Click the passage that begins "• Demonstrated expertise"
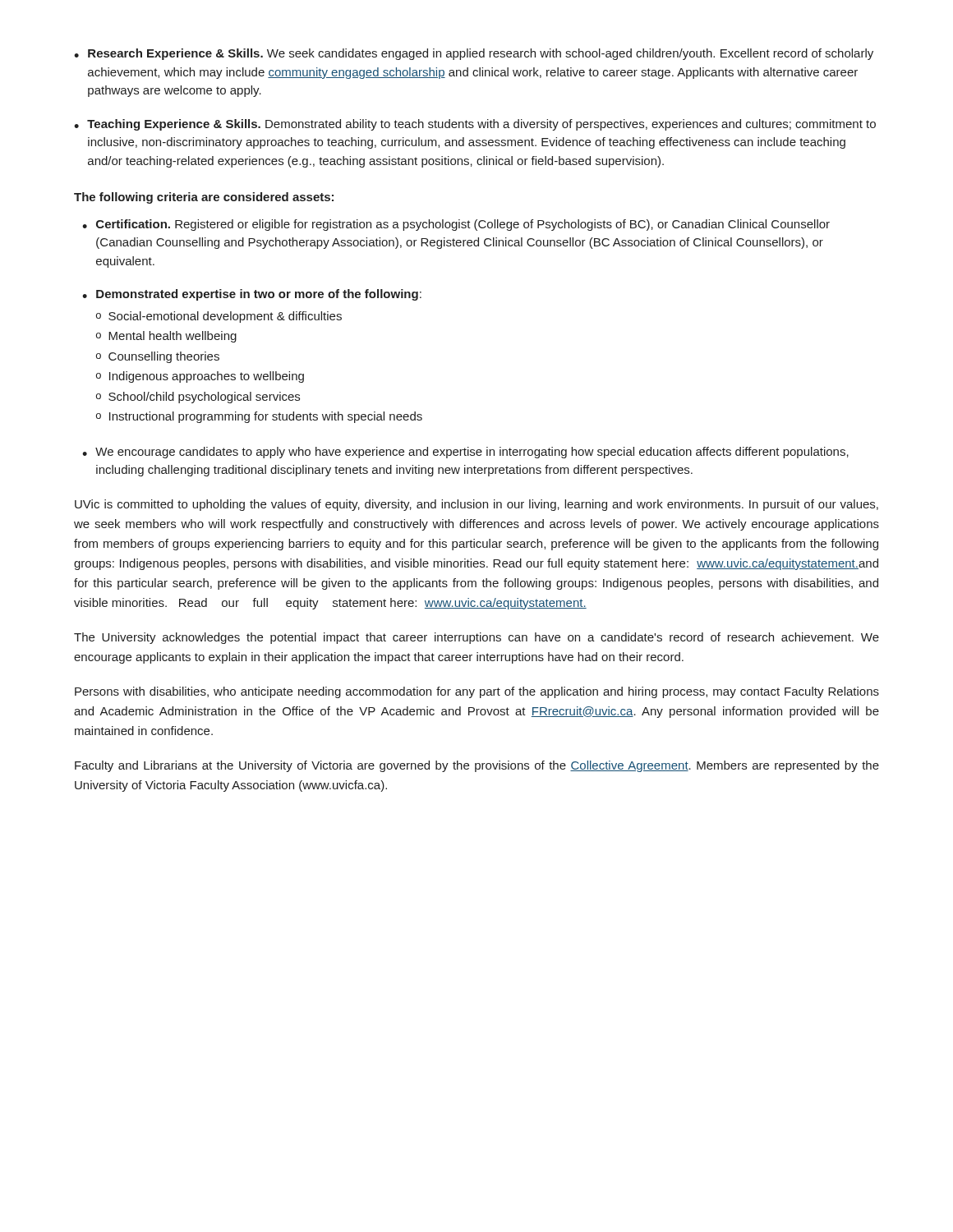 point(252,295)
